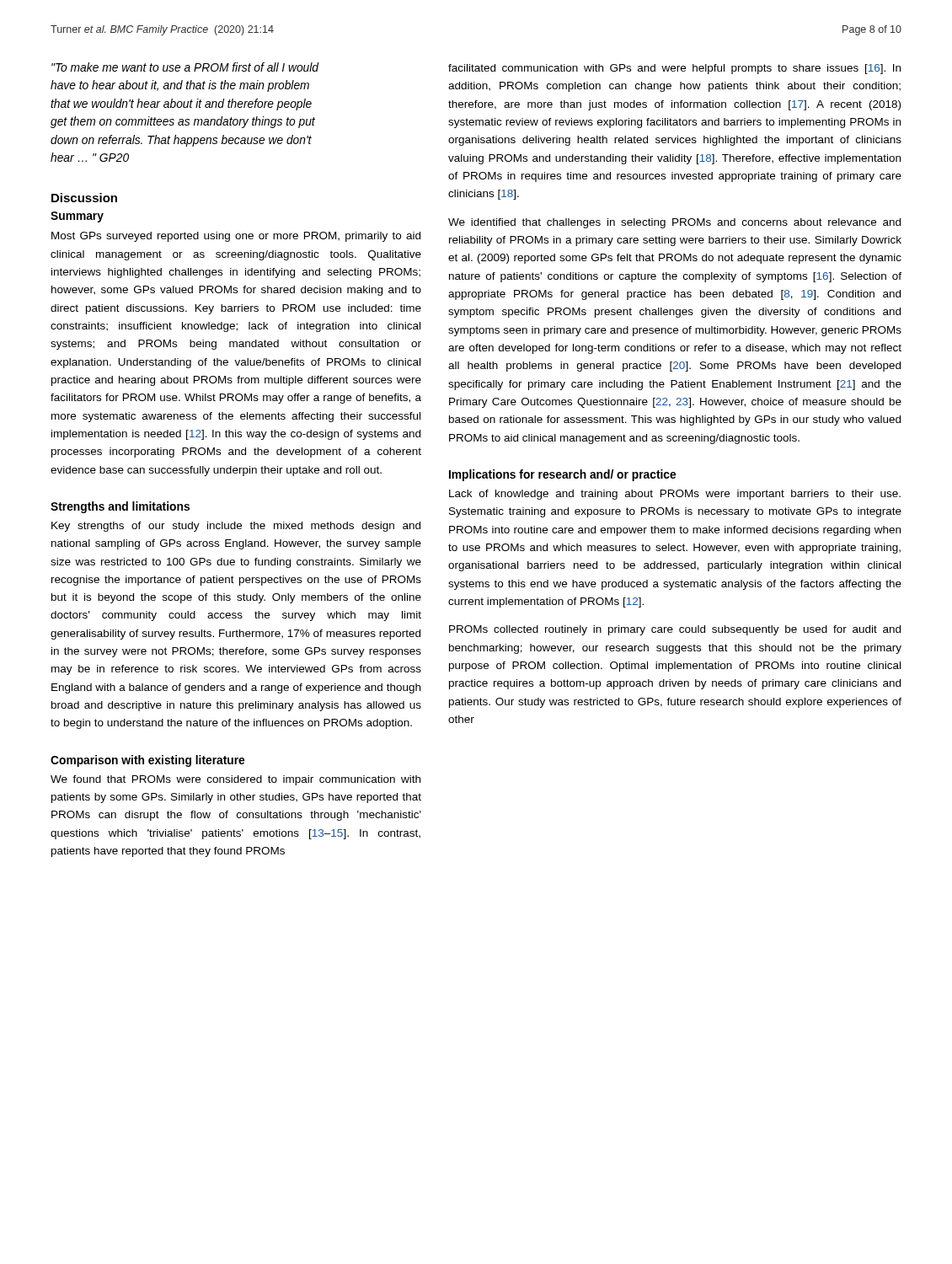
Task: Point to "Strengths and limitations"
Action: [x=120, y=507]
